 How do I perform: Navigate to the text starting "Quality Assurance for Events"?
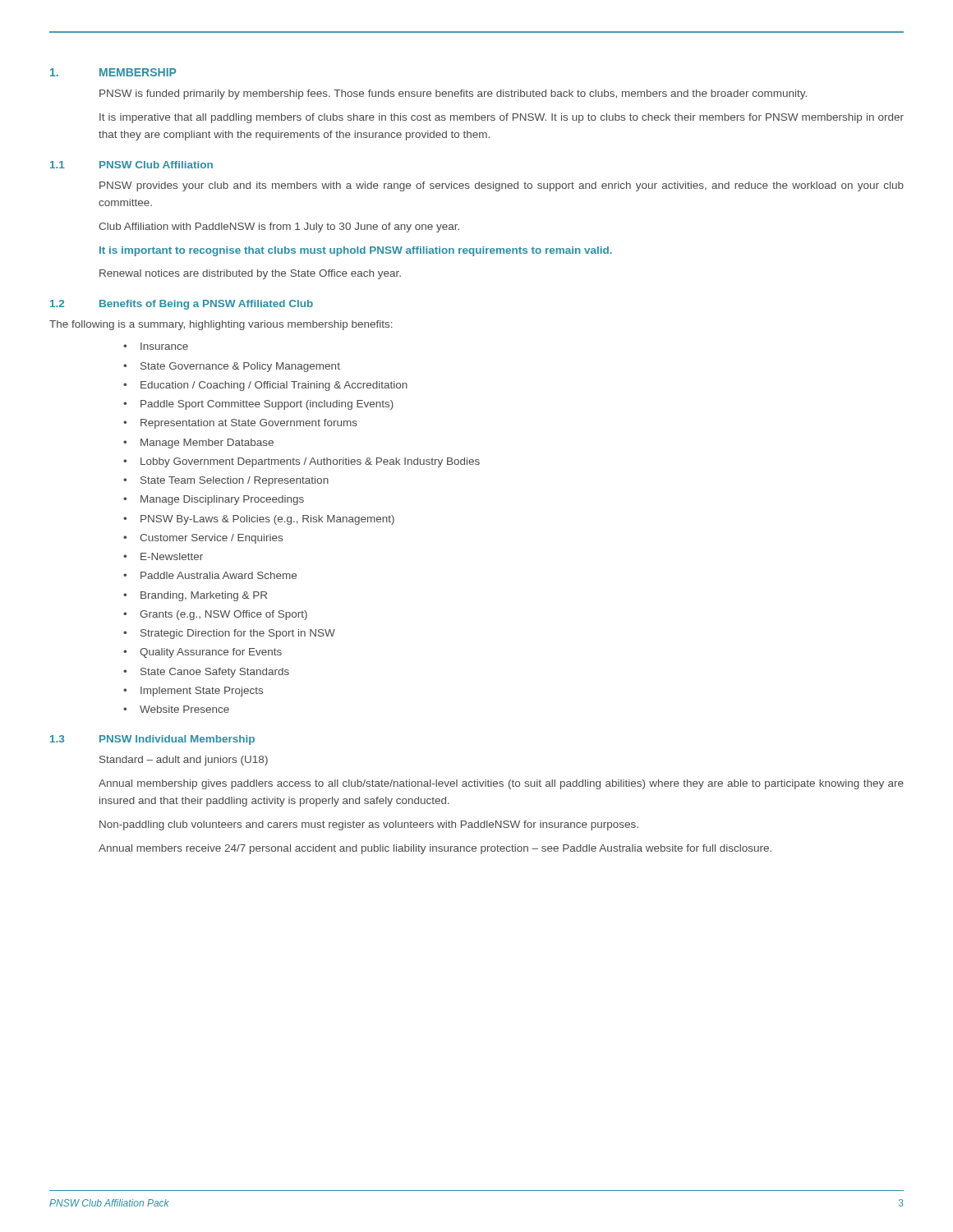211,652
